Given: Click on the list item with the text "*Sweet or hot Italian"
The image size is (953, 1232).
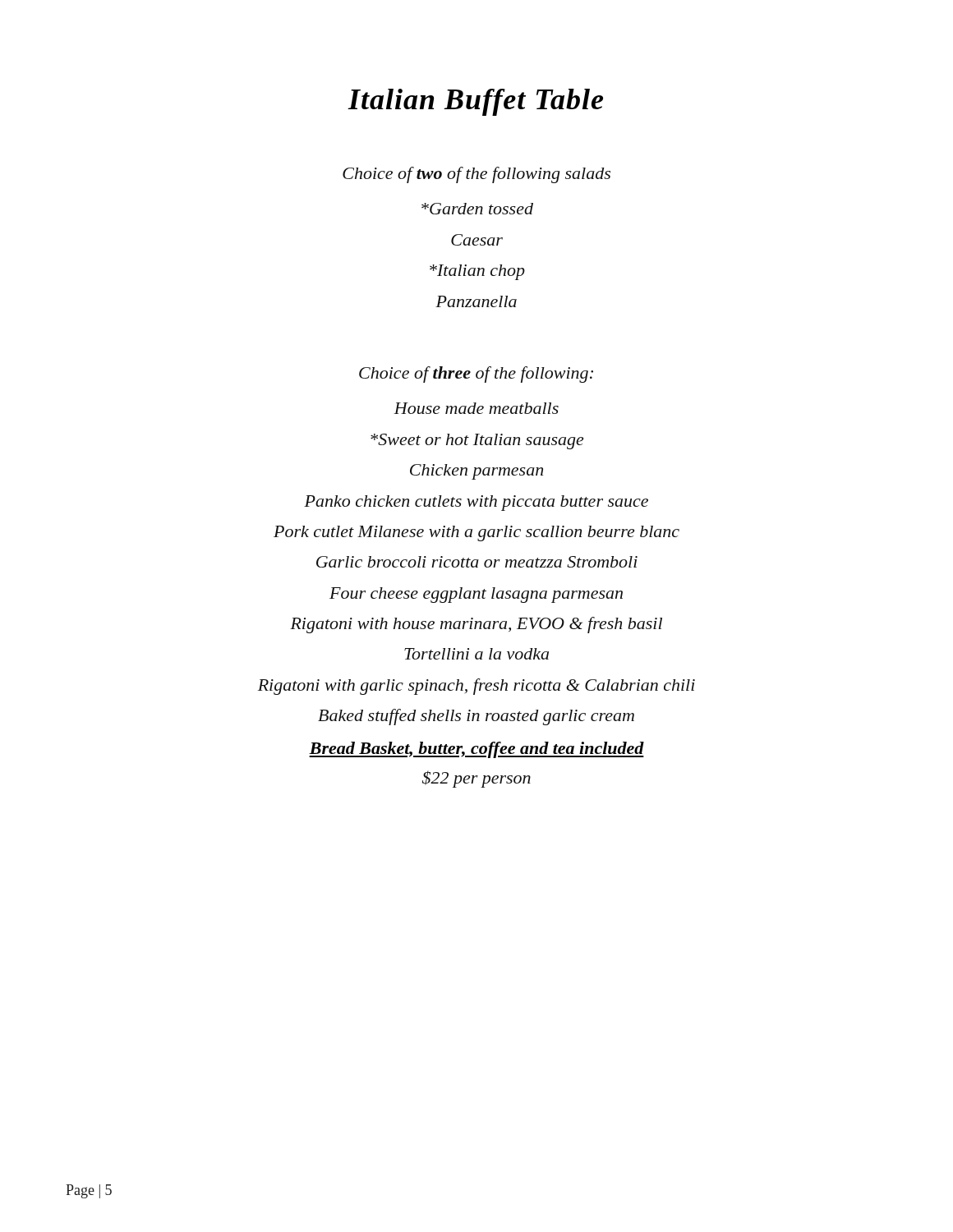Looking at the screenshot, I should click(x=476, y=439).
